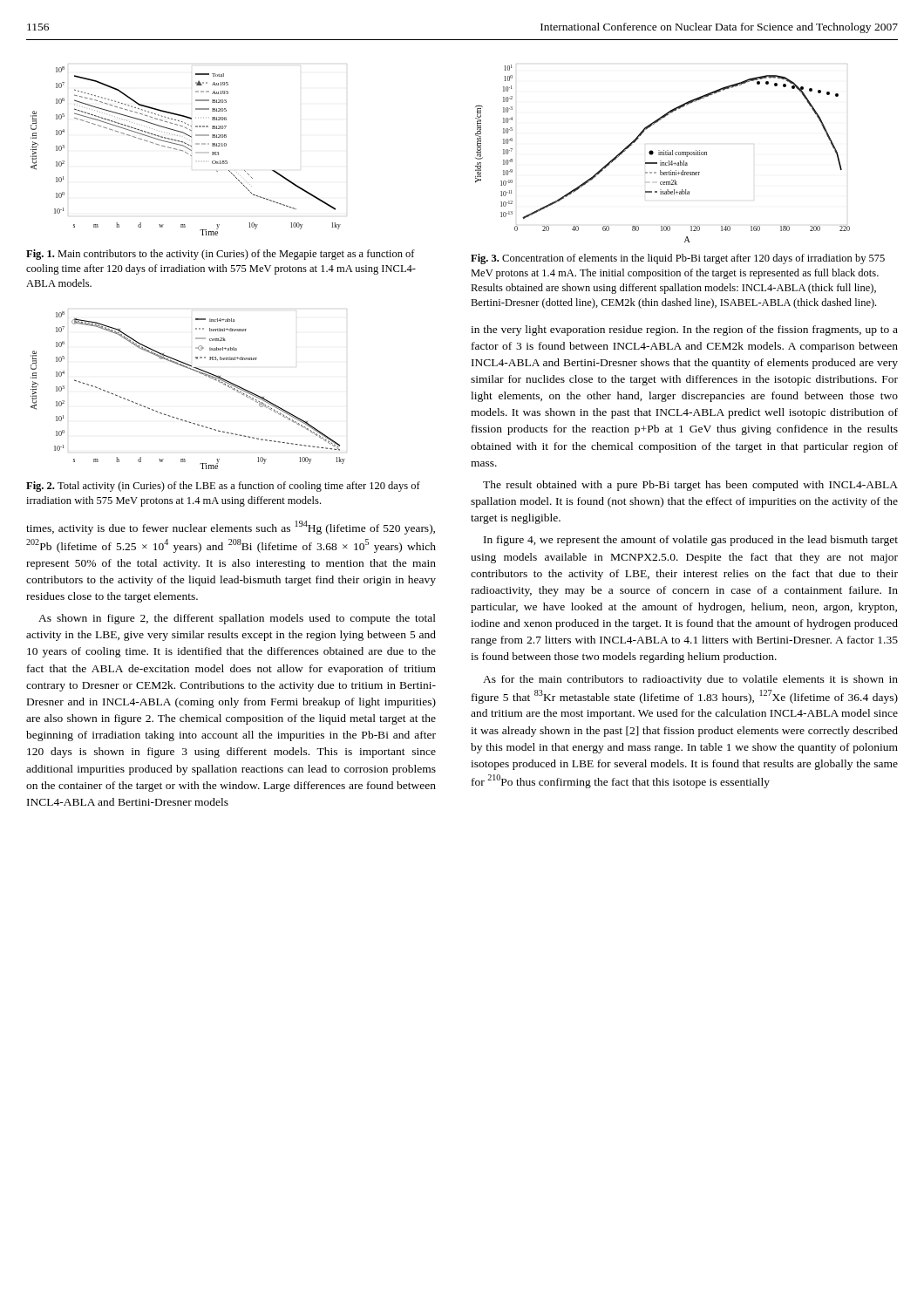Locate the text starting "times, activity is"
This screenshot has width=924, height=1308.
[x=231, y=561]
